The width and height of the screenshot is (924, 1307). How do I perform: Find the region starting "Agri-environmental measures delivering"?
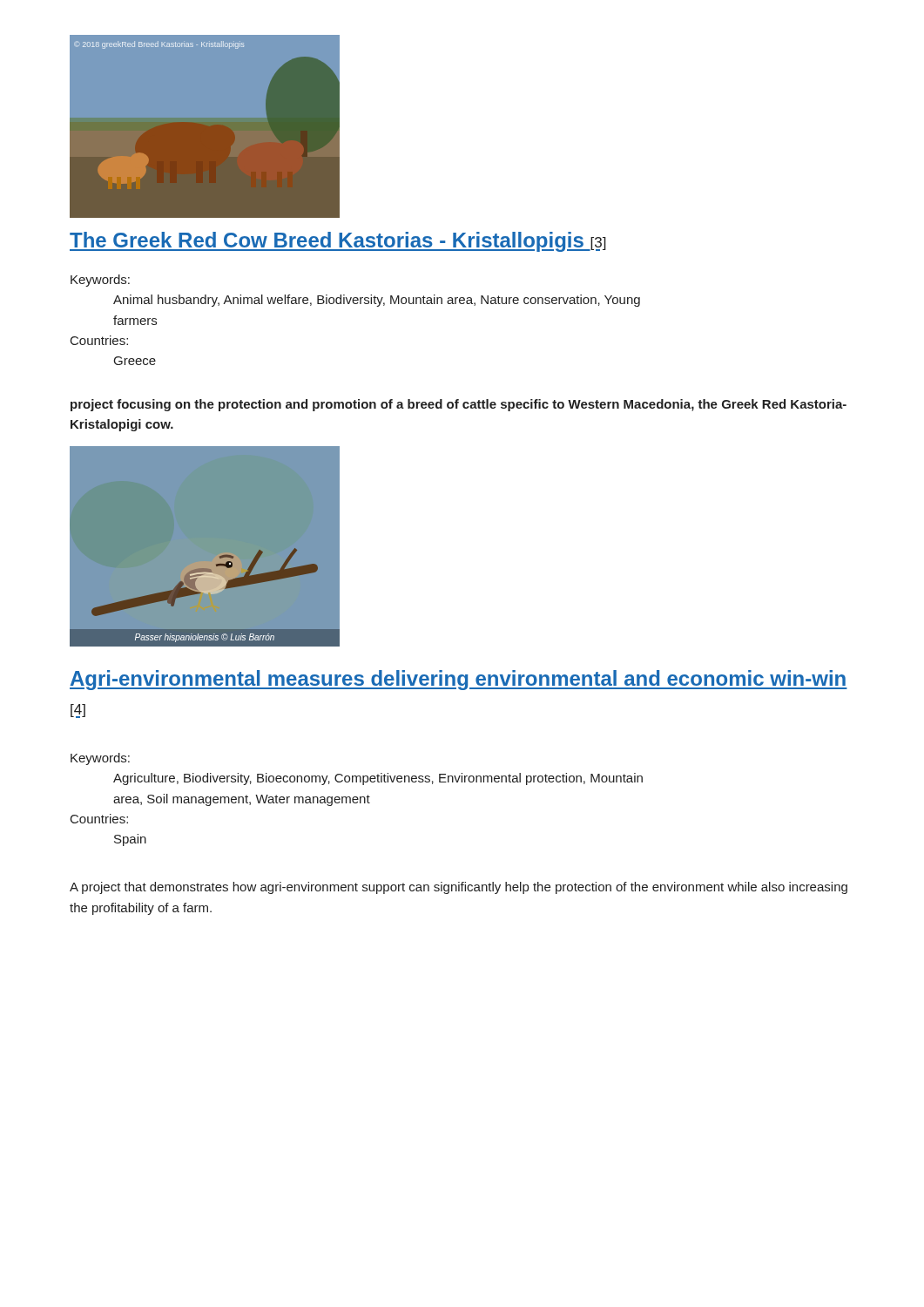click(x=458, y=692)
